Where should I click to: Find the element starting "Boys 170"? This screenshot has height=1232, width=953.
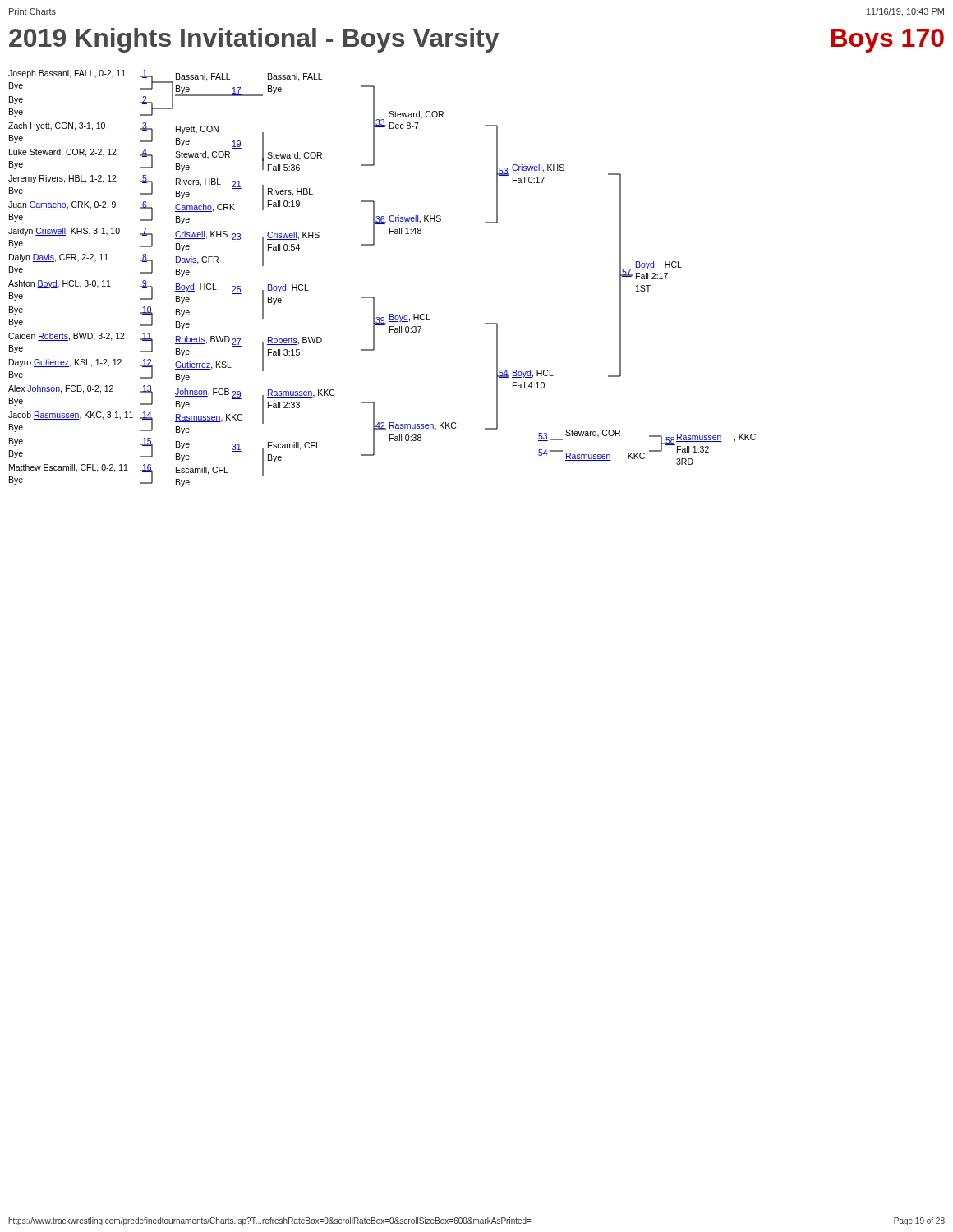click(x=887, y=38)
